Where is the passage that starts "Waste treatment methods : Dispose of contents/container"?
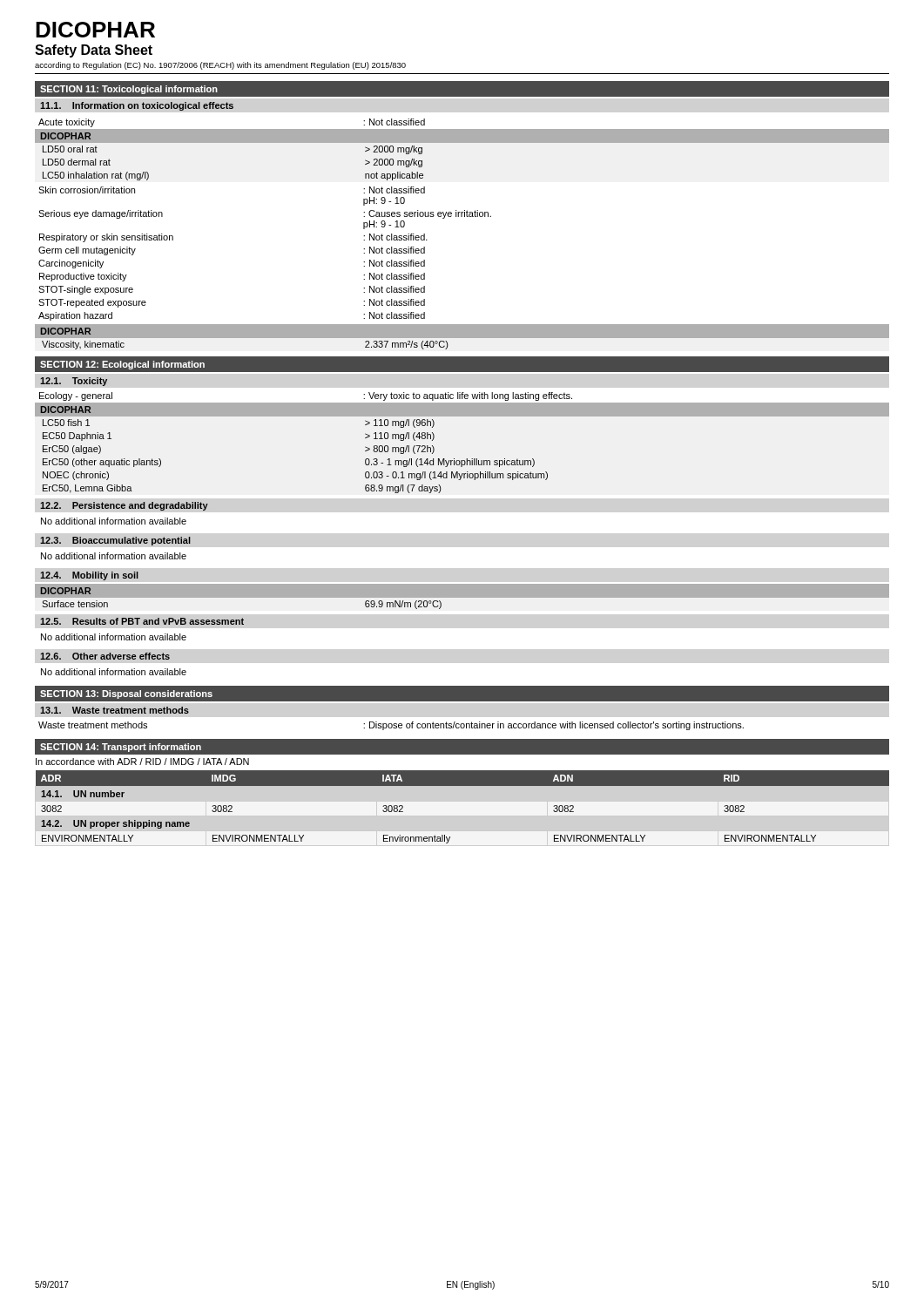Viewport: 924px width, 1307px height. 462,725
